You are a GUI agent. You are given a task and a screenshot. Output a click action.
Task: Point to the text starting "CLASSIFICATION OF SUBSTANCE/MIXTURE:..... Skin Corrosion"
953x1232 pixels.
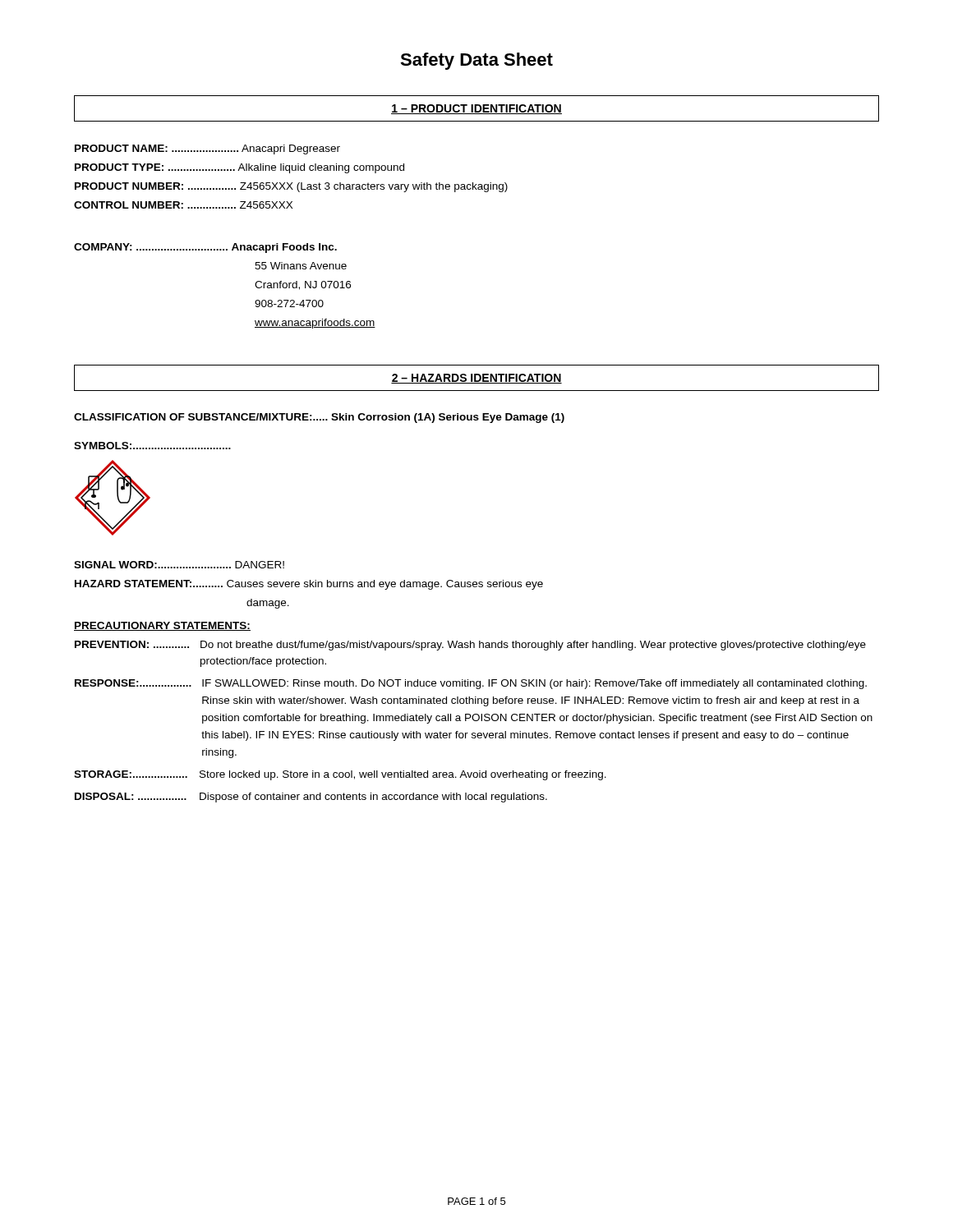(319, 417)
